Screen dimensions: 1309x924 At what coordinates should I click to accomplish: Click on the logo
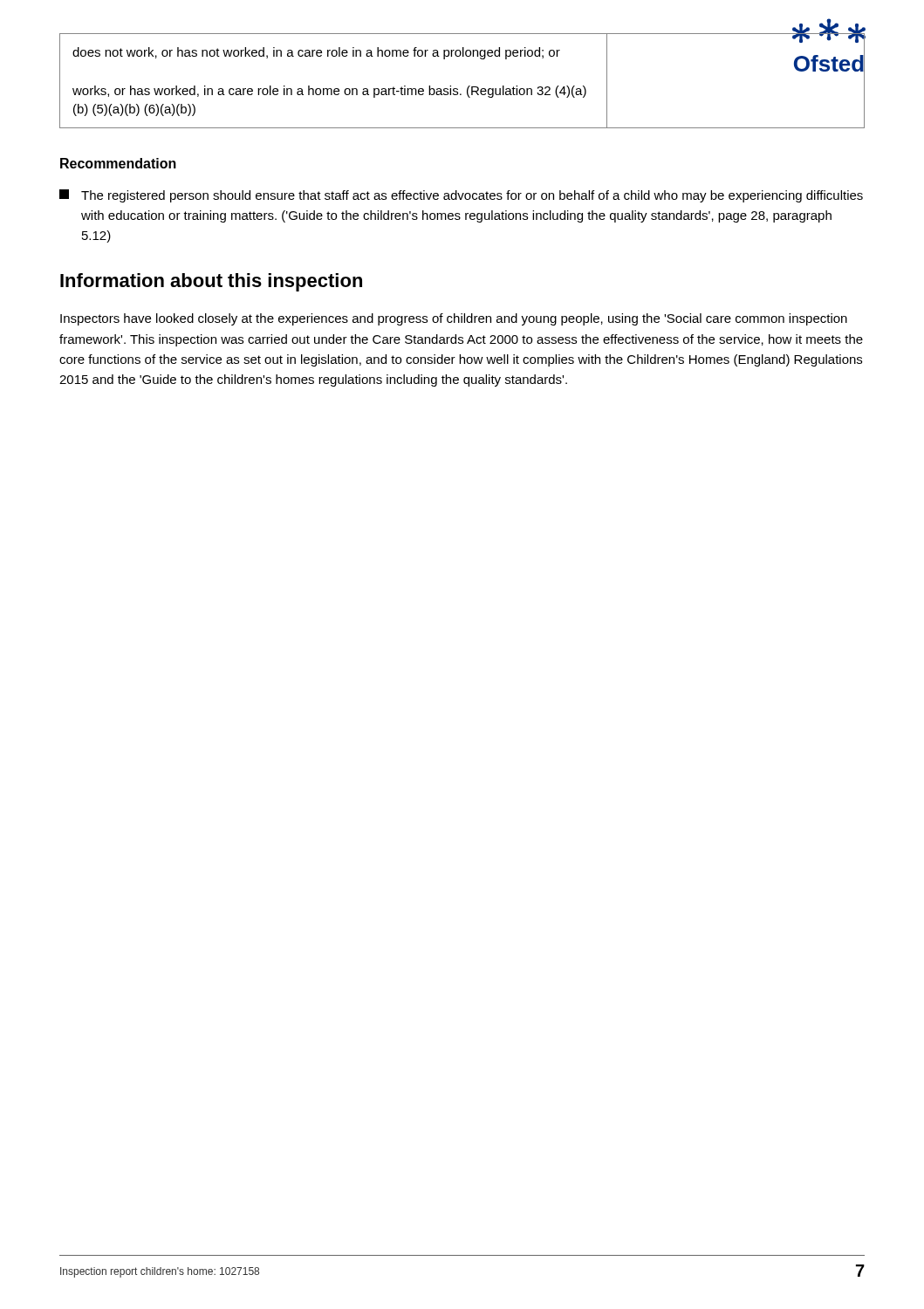[x=829, y=49]
